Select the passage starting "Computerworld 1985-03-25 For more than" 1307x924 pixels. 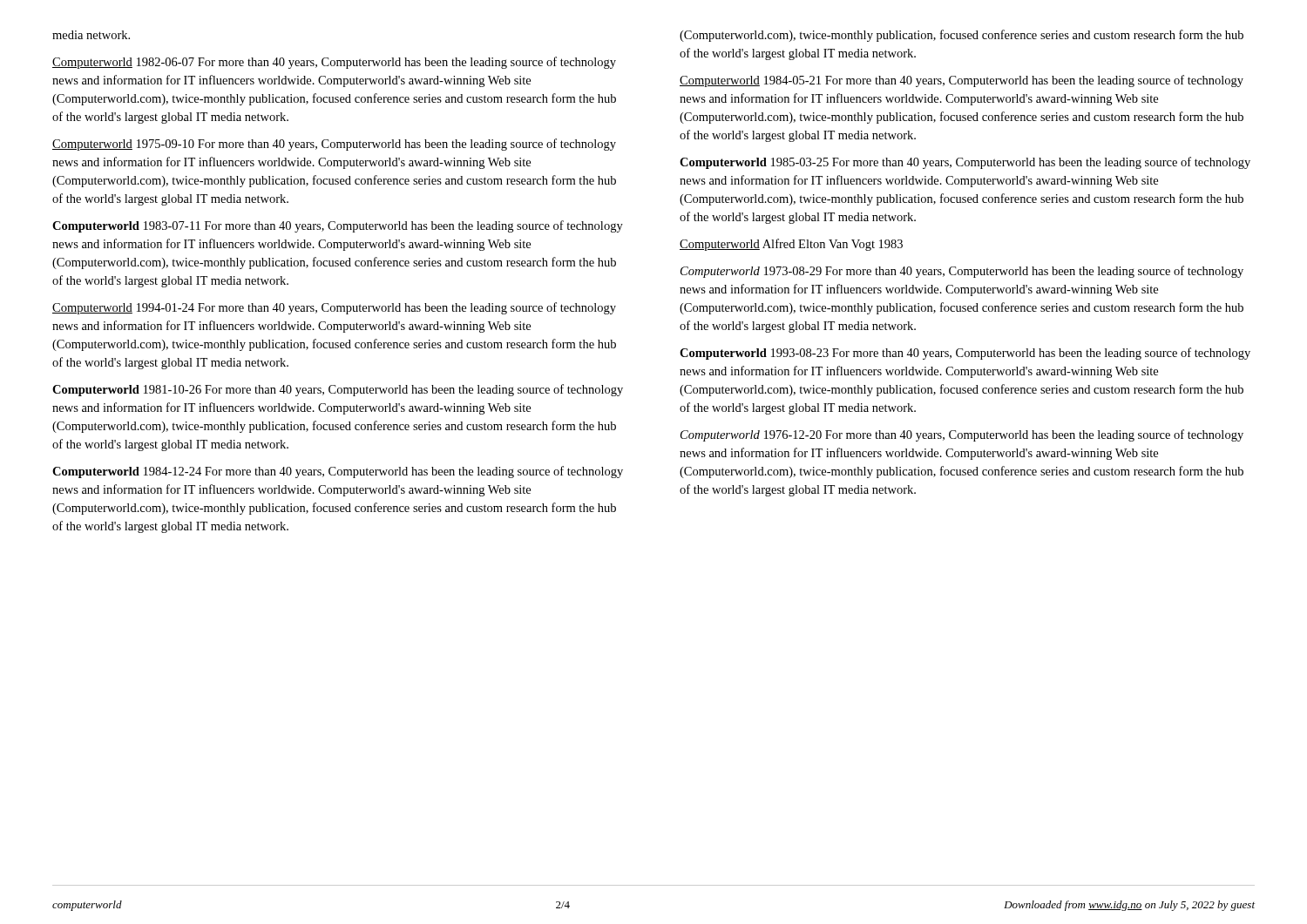point(965,190)
